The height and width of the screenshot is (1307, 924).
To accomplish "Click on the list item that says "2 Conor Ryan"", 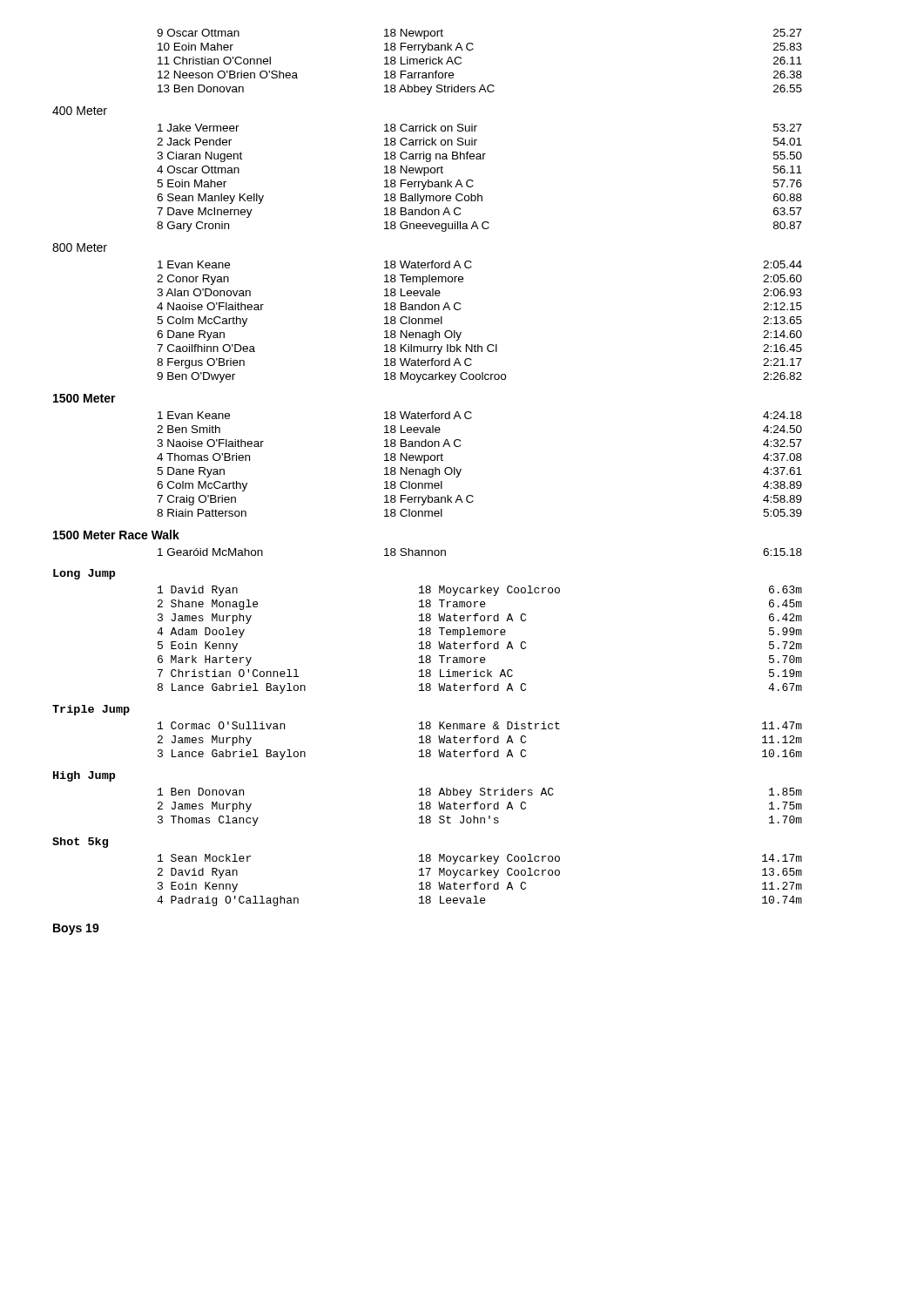I will click(462, 278).
